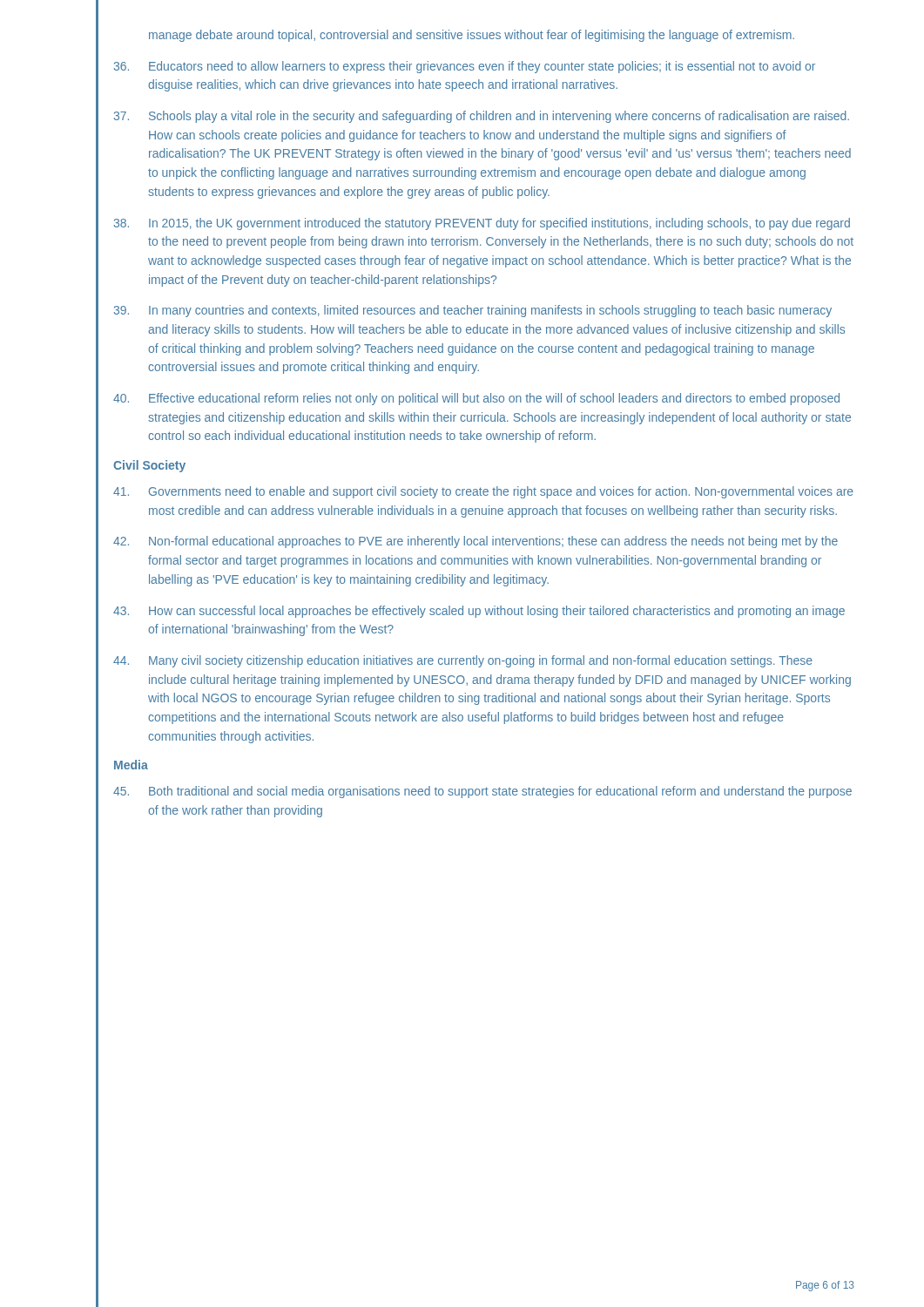
Task: Point to the passage starting "43. How can successful local approaches be effectively"
Action: (x=484, y=620)
